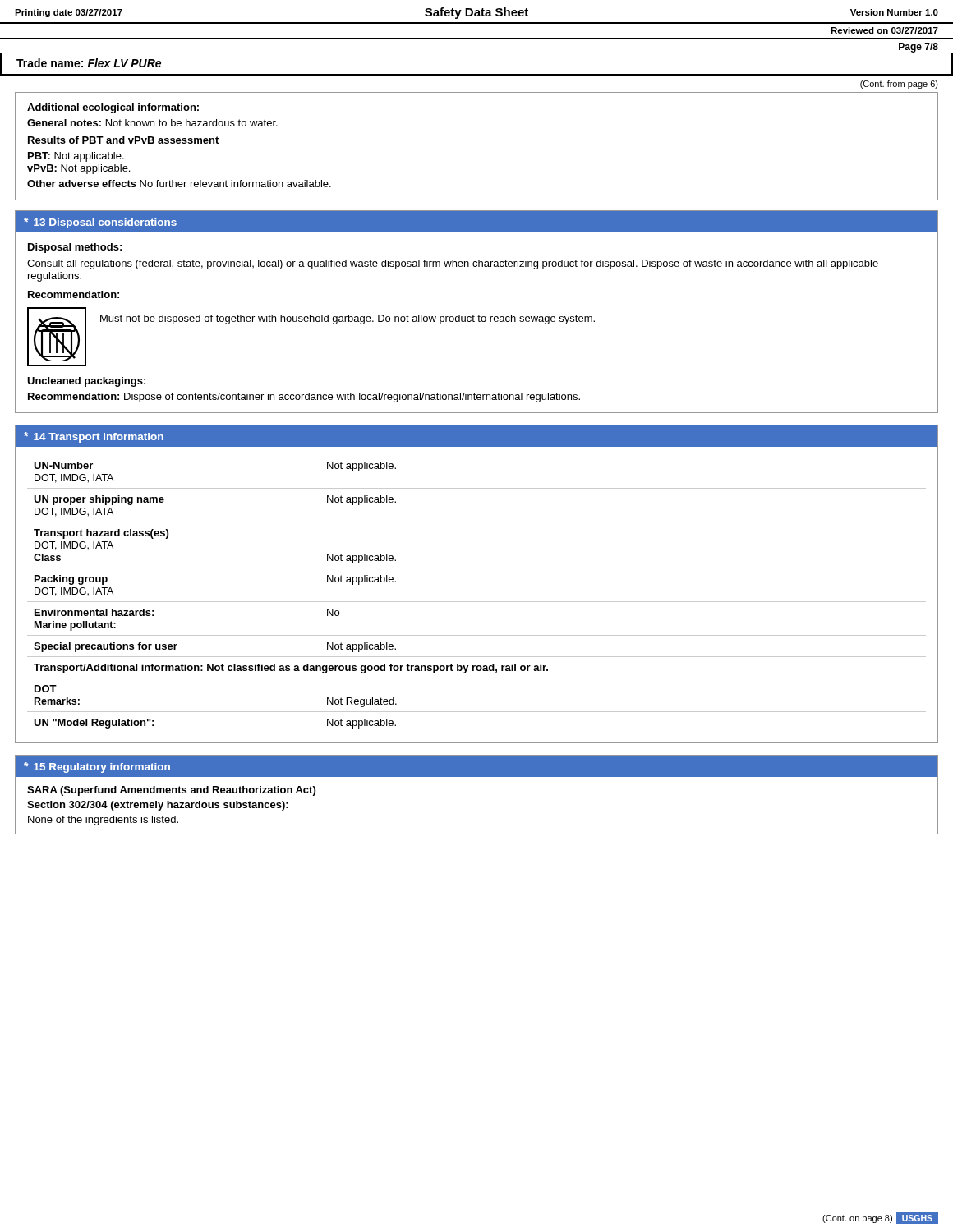The height and width of the screenshot is (1232, 953).
Task: Click on the text block that says "Other adverse effects No"
Action: (x=179, y=184)
